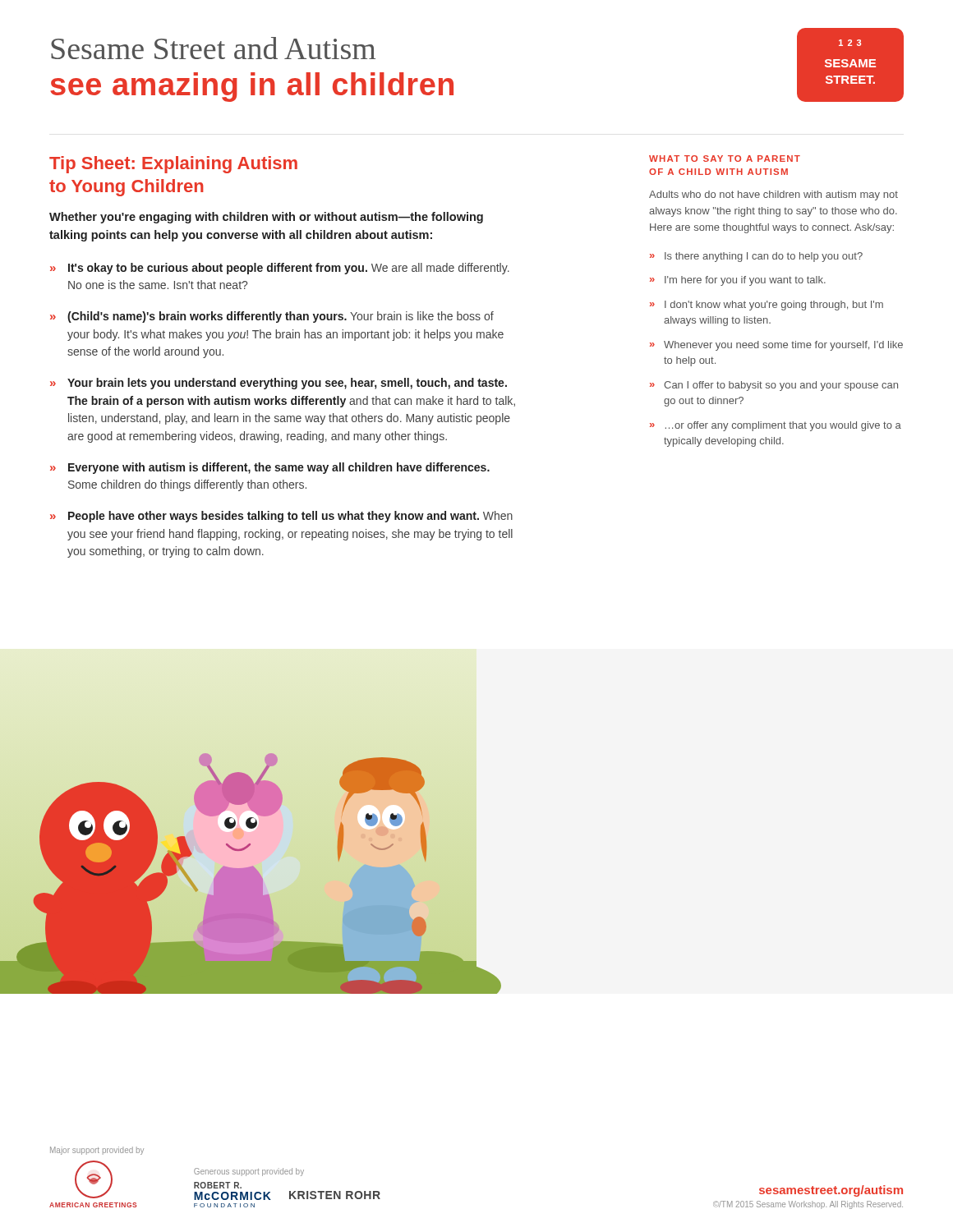Click on the list item containing "» …or offer any compliment"
This screenshot has height=1232, width=953.
coord(776,433)
